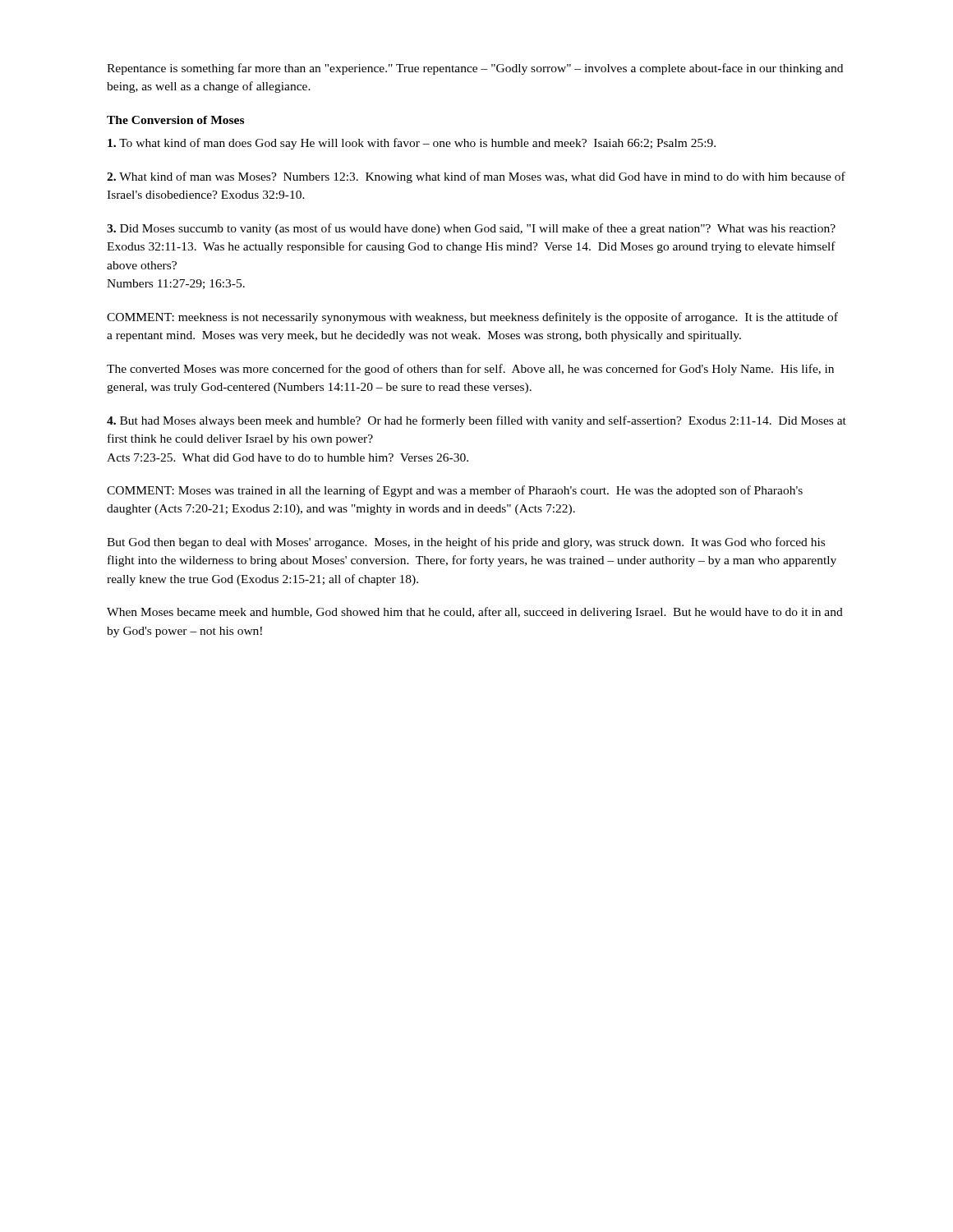Screen dimensions: 1232x953
Task: Click the passage that begins "Repentance is something far more"
Action: [475, 77]
